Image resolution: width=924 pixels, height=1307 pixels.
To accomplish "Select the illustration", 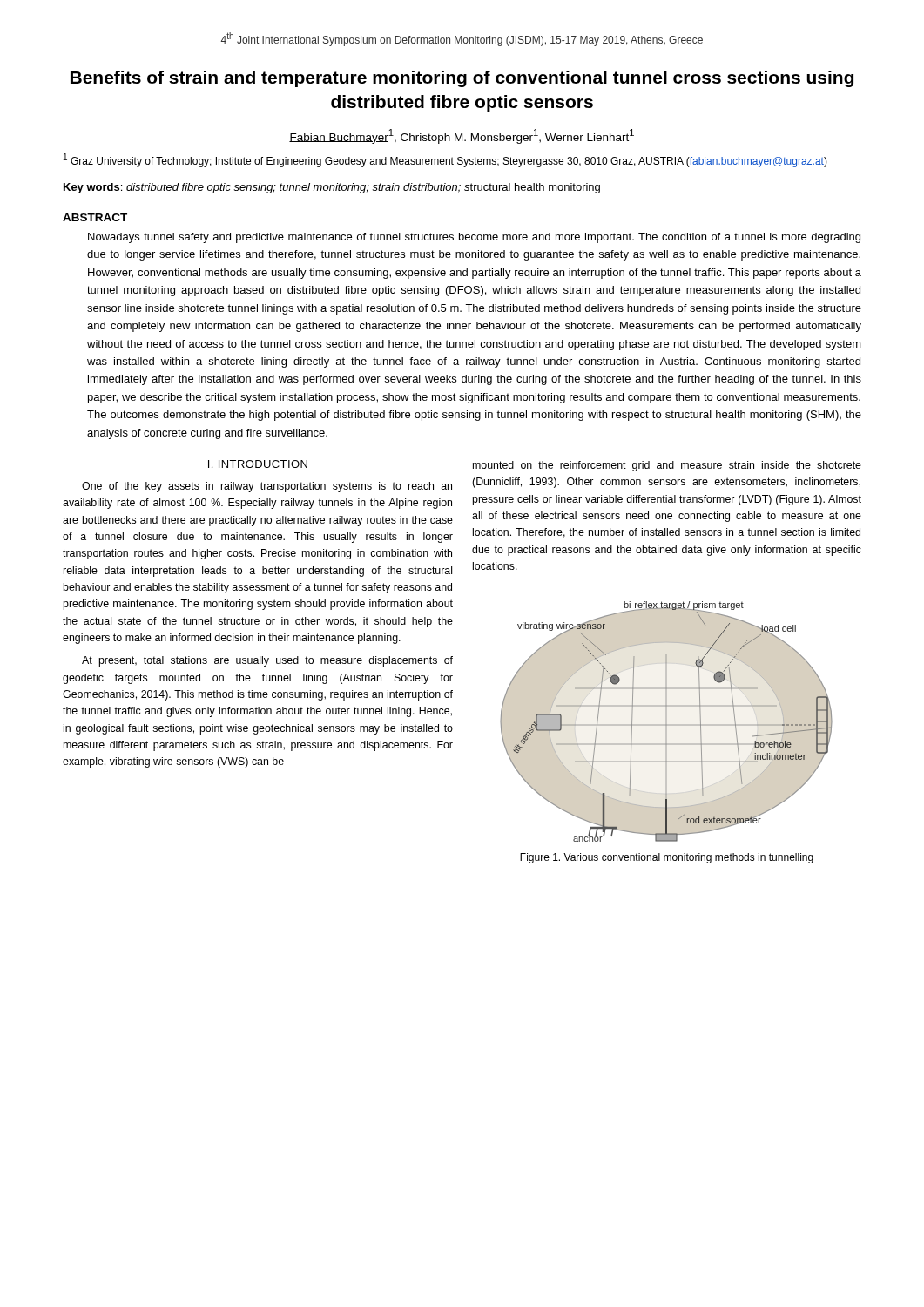I will tap(667, 715).
